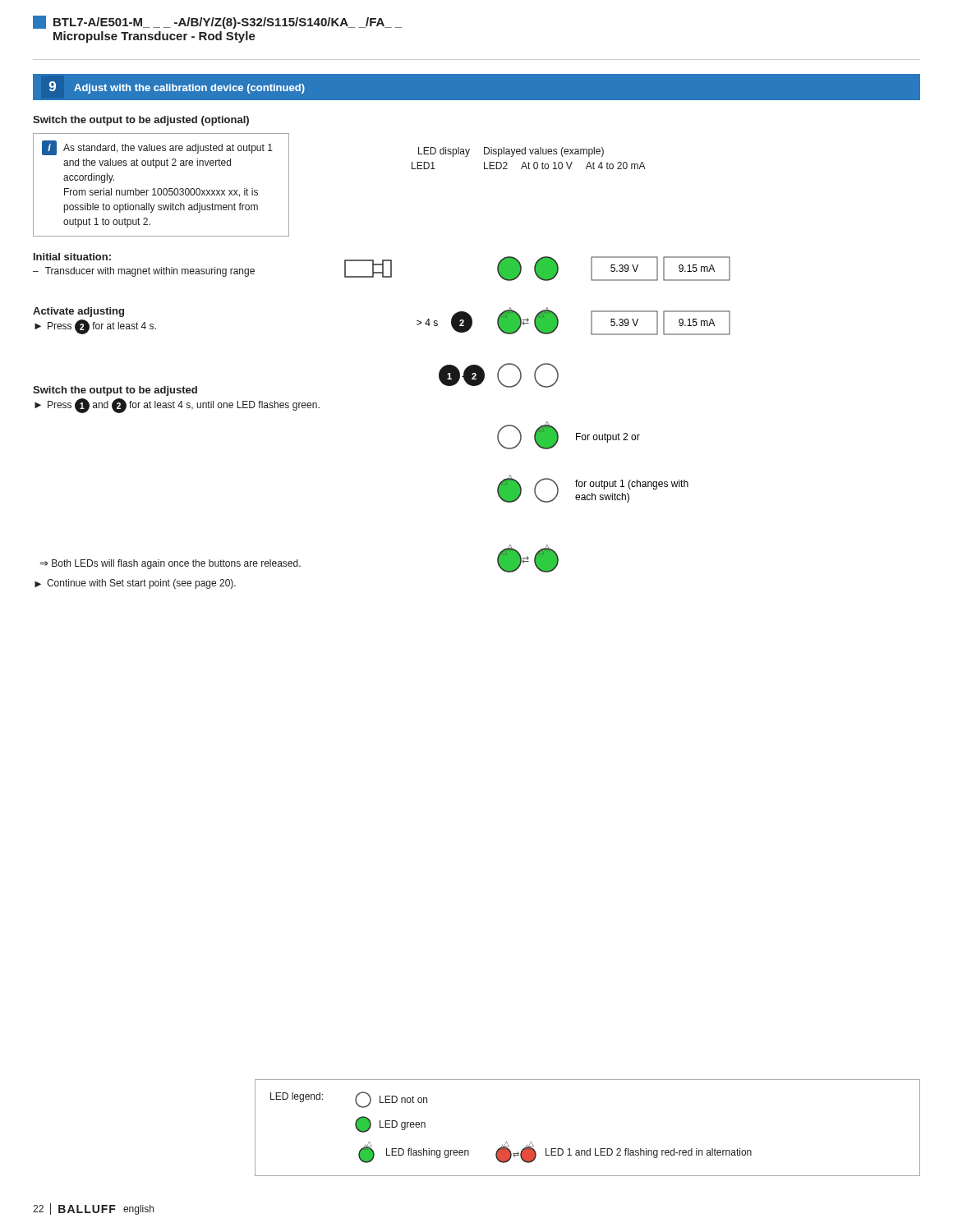
Task: Find "Switch the output to be adjusted" on this page
Action: click(115, 390)
